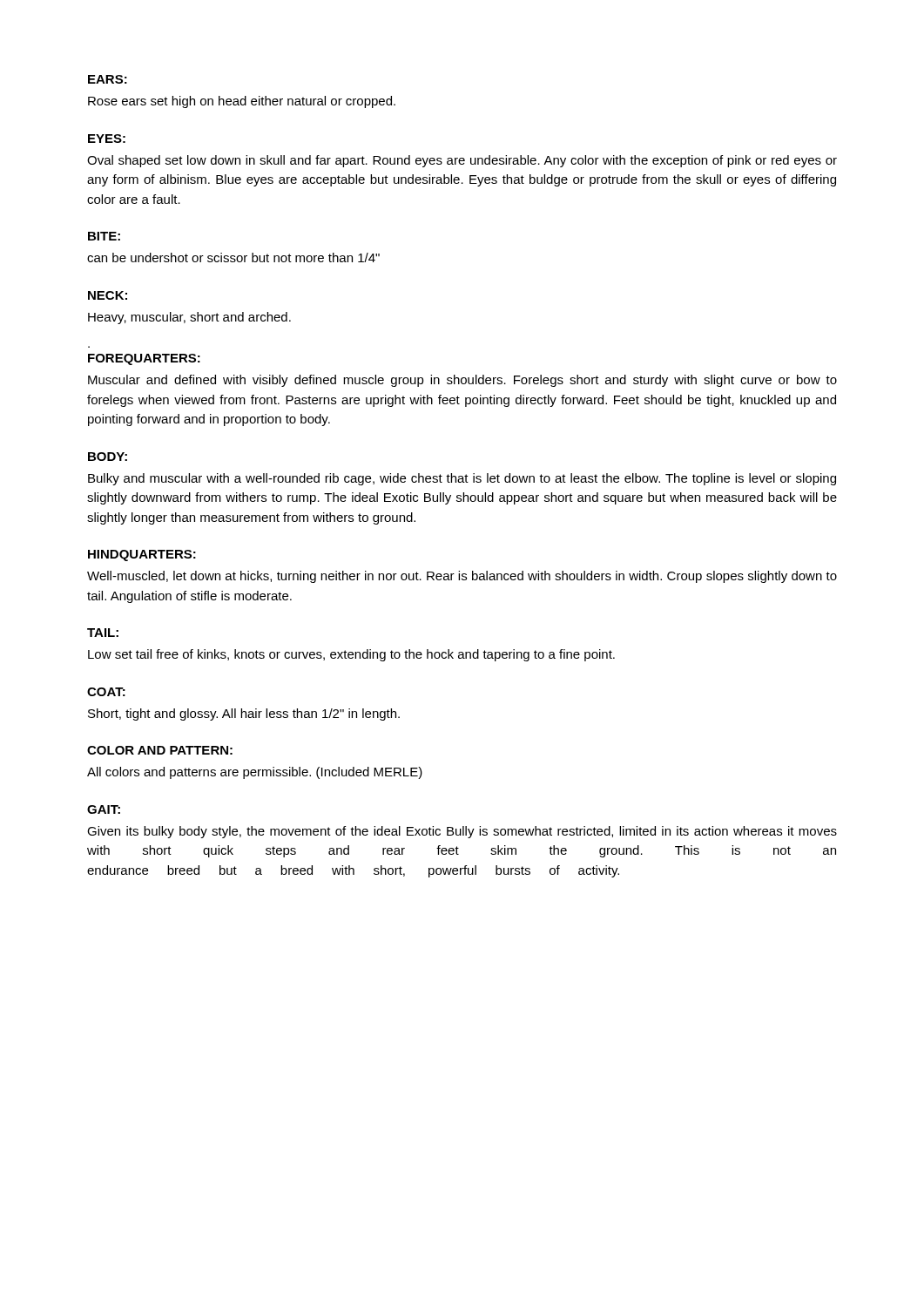The image size is (924, 1307).
Task: Point to the block beginning "Oval shaped set"
Action: pyautogui.click(x=462, y=179)
